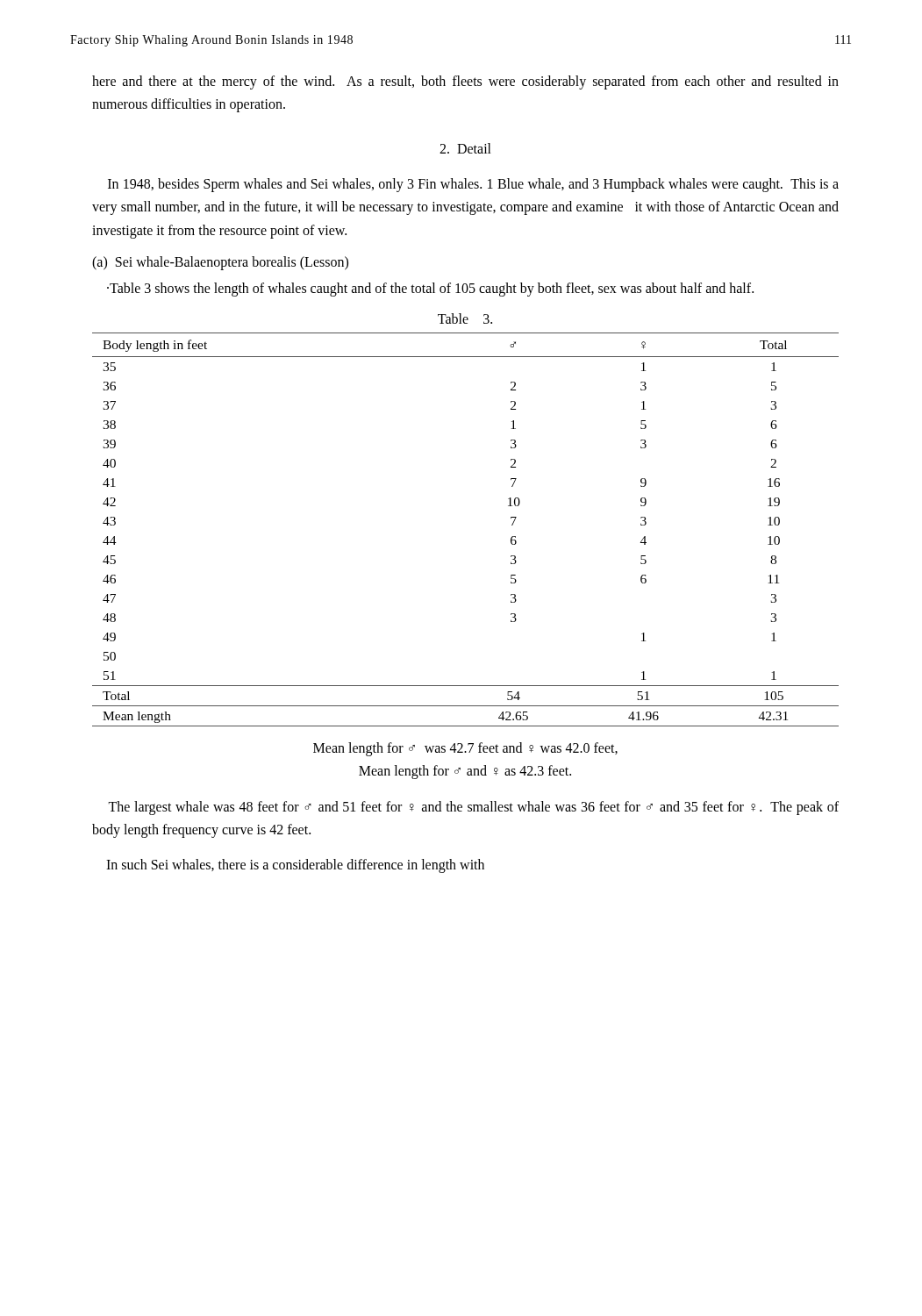Click on the text block that reads "here and there at the mercy of"
This screenshot has width=922, height=1316.
click(x=465, y=93)
